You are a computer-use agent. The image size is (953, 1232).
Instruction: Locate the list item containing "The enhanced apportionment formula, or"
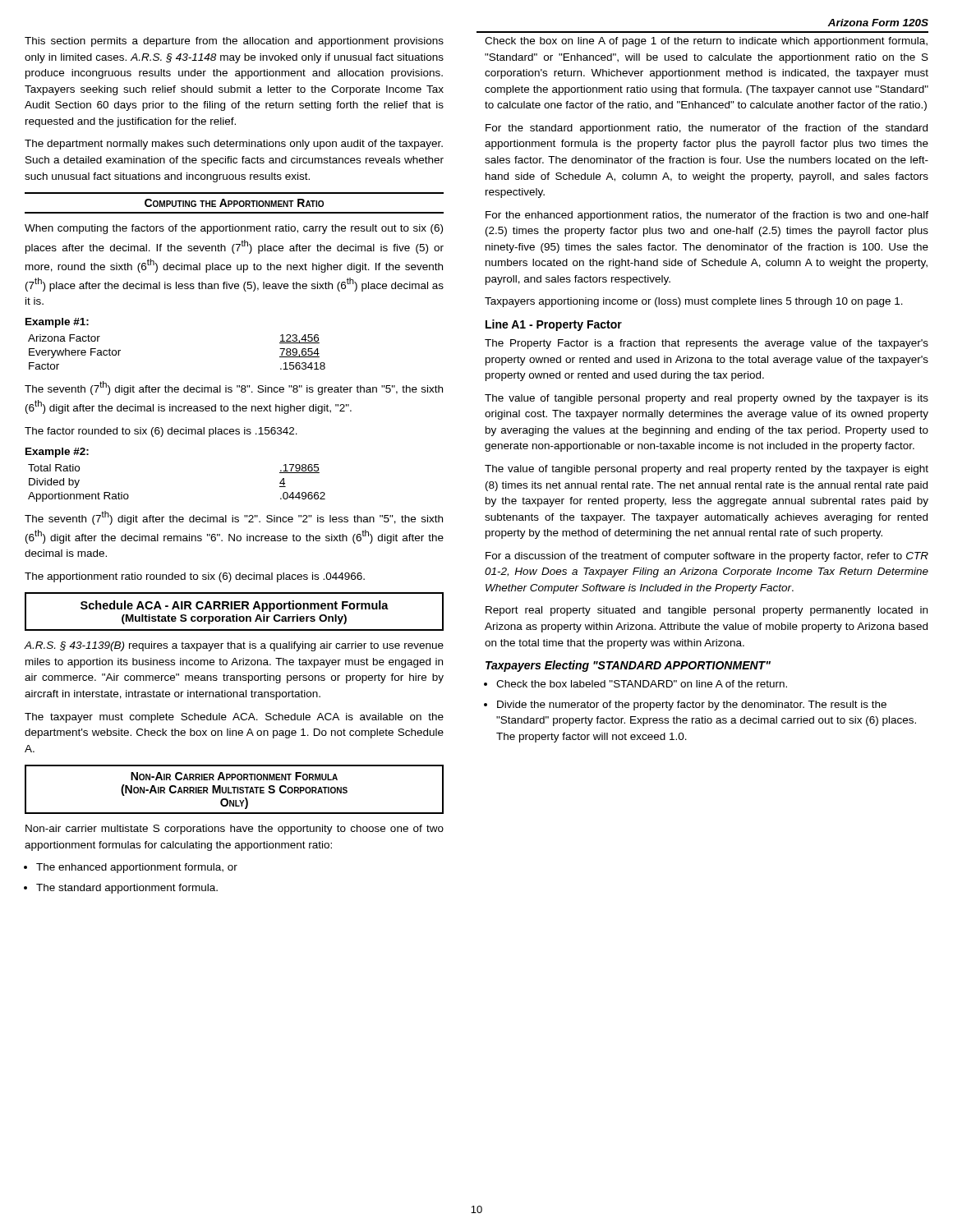137,867
